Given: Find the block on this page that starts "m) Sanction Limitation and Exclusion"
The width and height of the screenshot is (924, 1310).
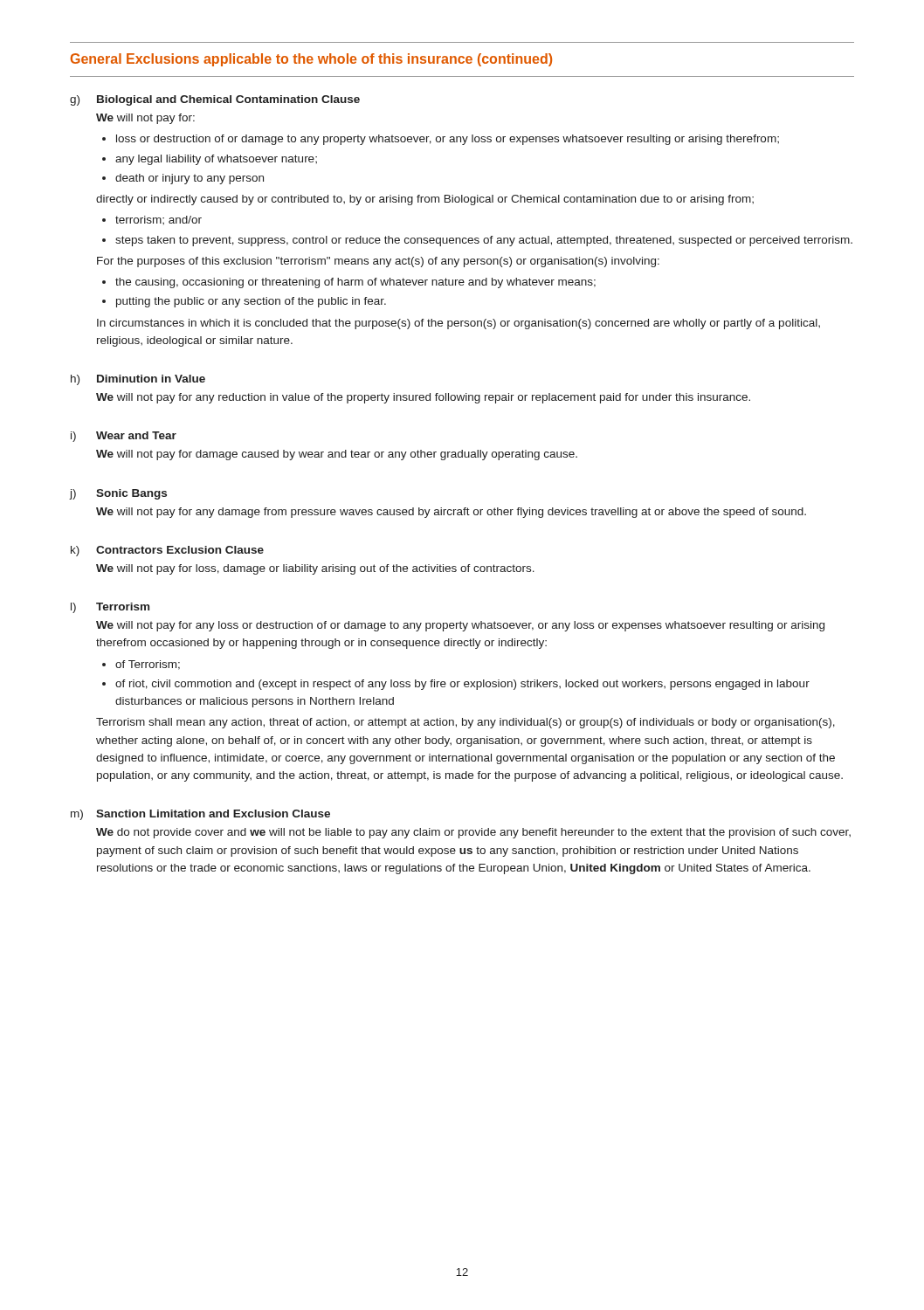Looking at the screenshot, I should pos(462,844).
